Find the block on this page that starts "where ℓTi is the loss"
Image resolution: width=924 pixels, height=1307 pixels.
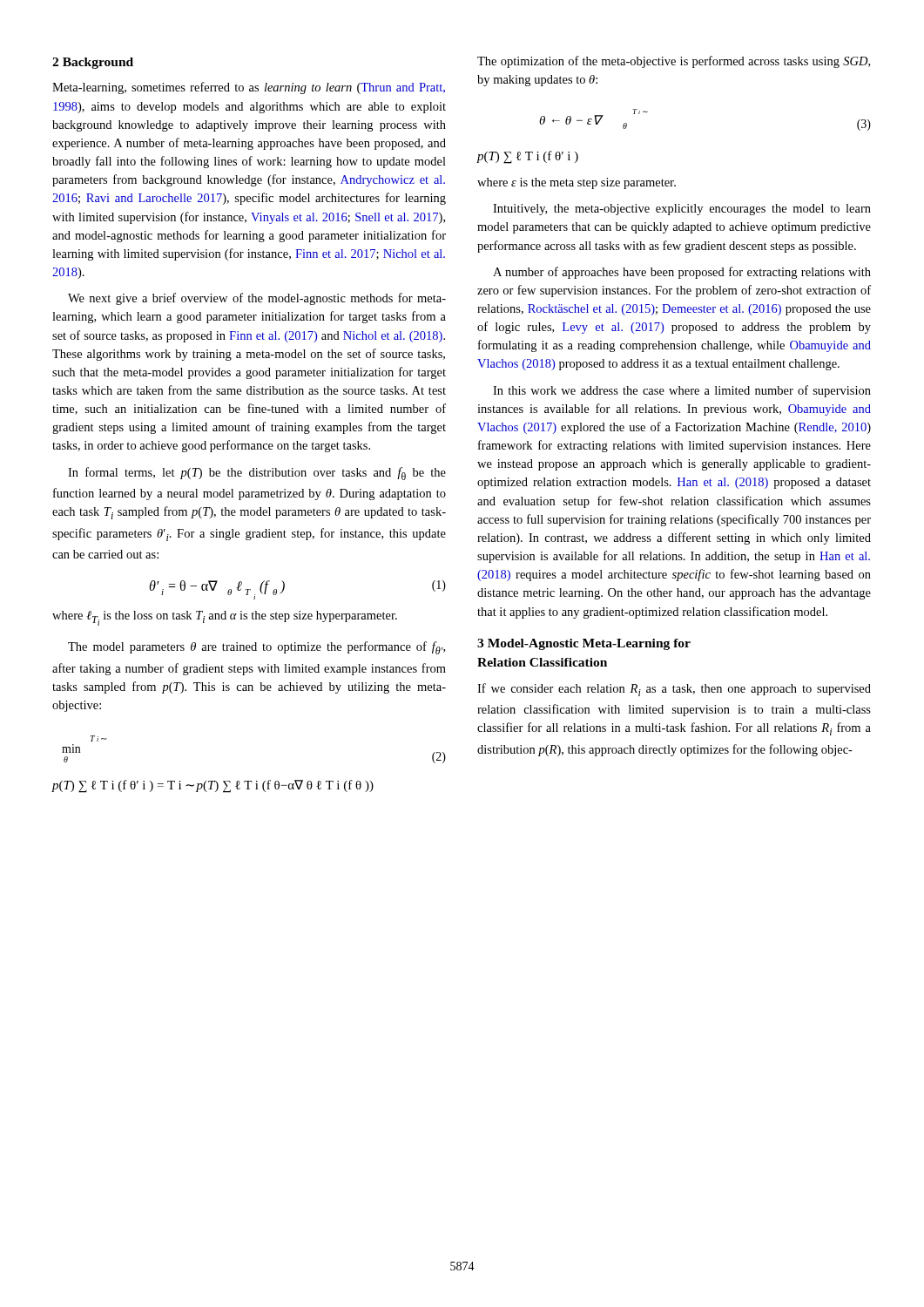pyautogui.click(x=249, y=619)
